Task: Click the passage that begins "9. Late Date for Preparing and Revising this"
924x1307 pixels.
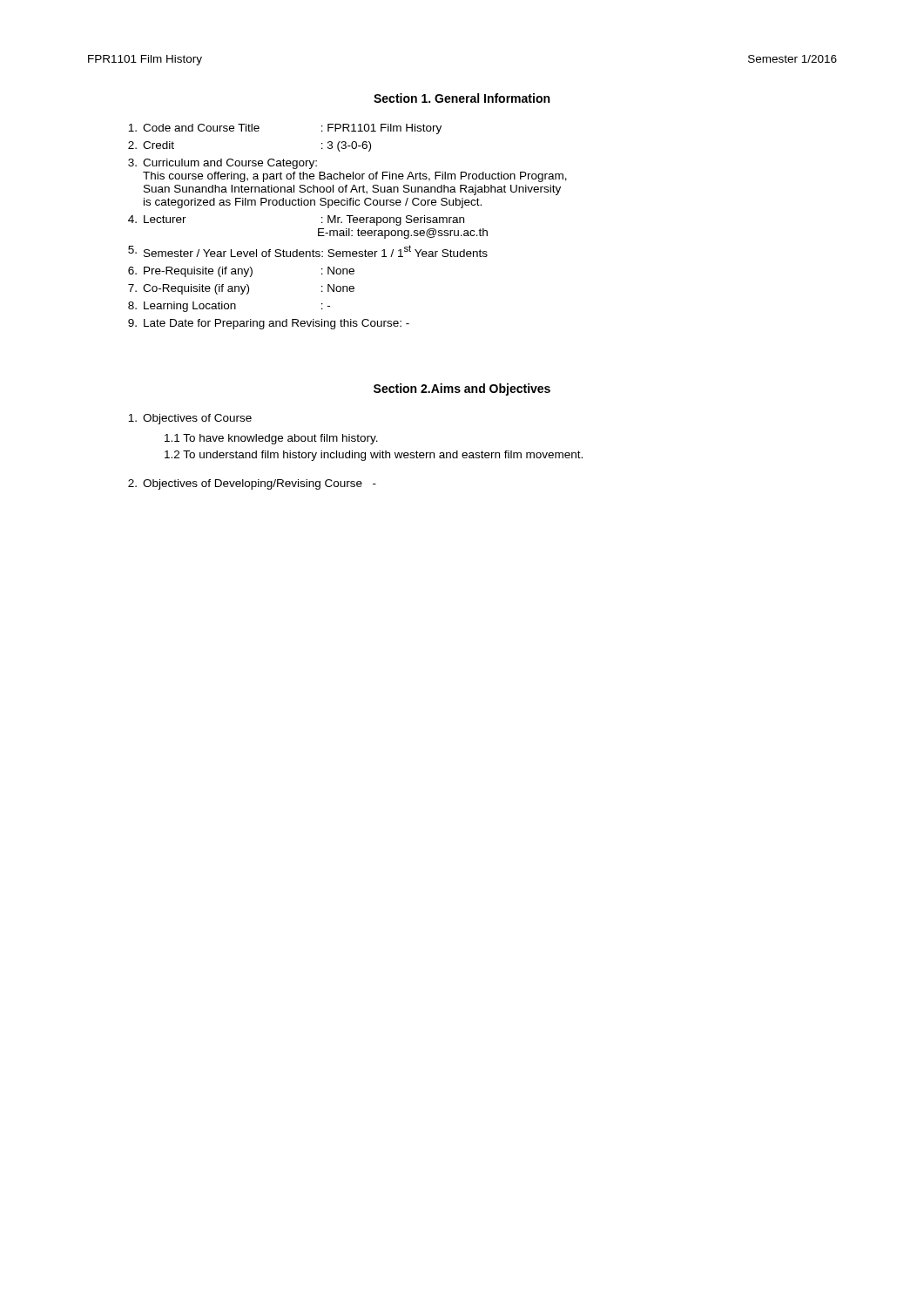Action: (x=269, y=324)
